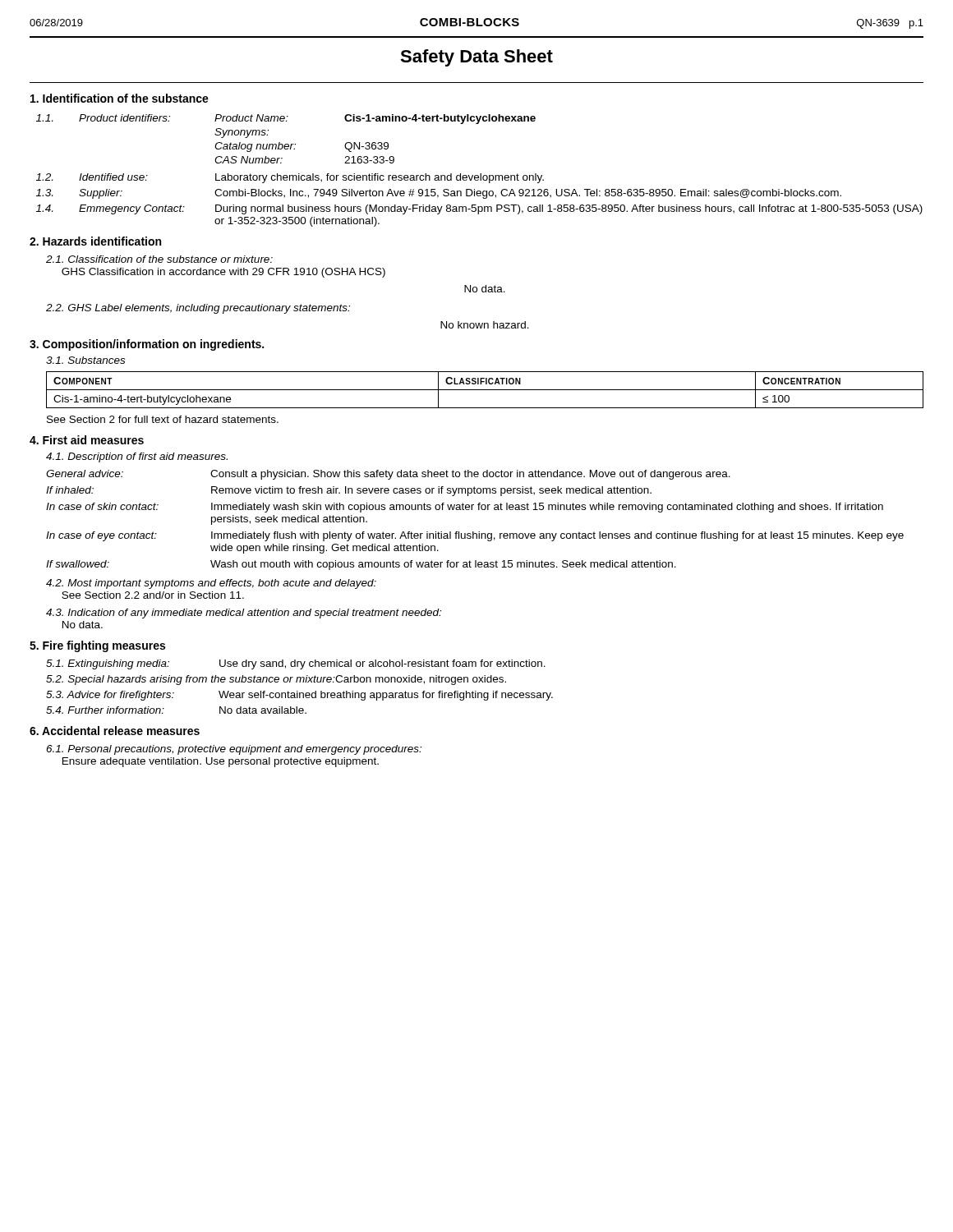The width and height of the screenshot is (953, 1232).
Task: Navigate to the passage starting "General advice: Consult a physician. Show this"
Action: (485, 473)
